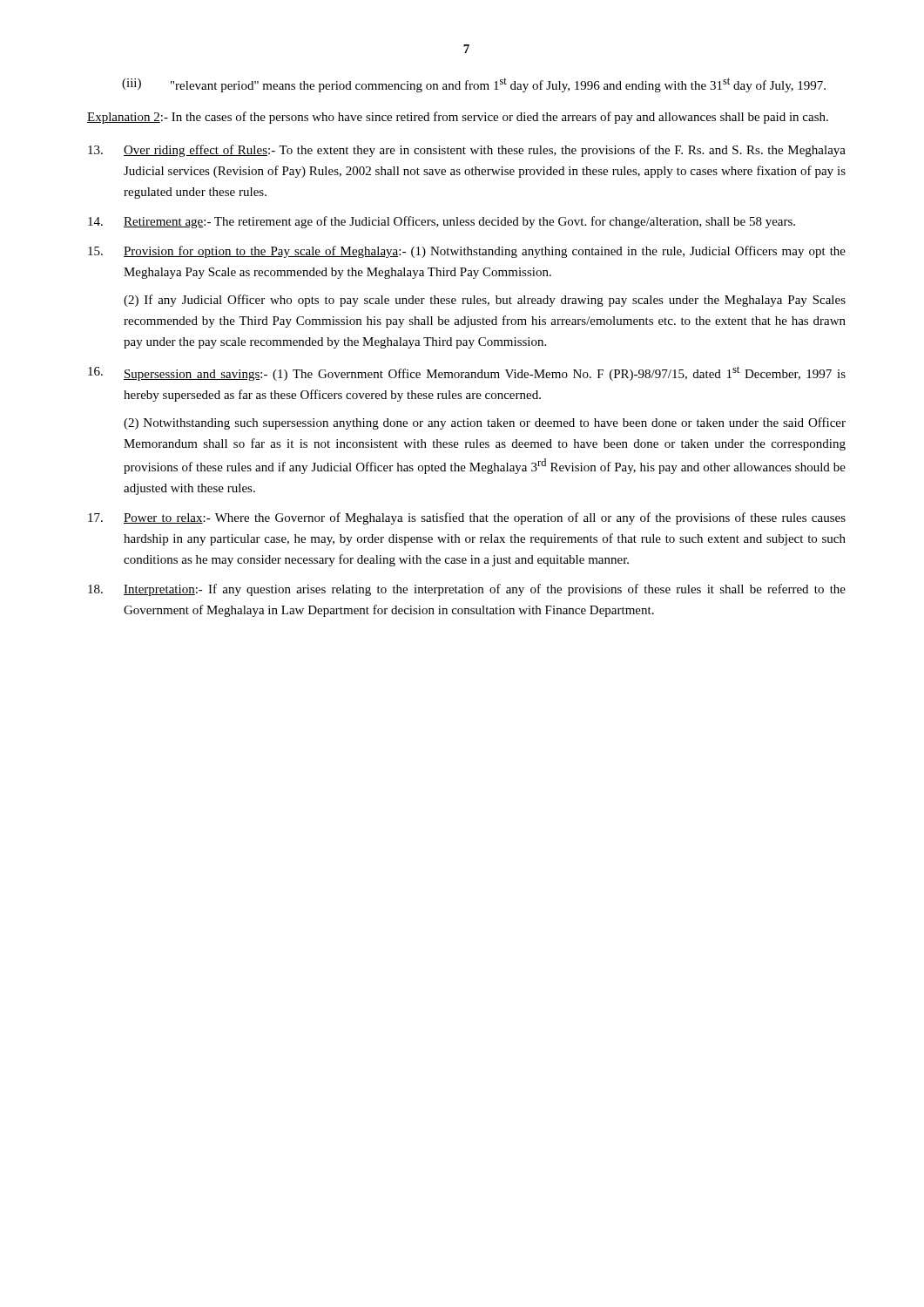924x1307 pixels.
Task: Find the block on this page that starts "15. Provision for option to the"
Action: 466,296
